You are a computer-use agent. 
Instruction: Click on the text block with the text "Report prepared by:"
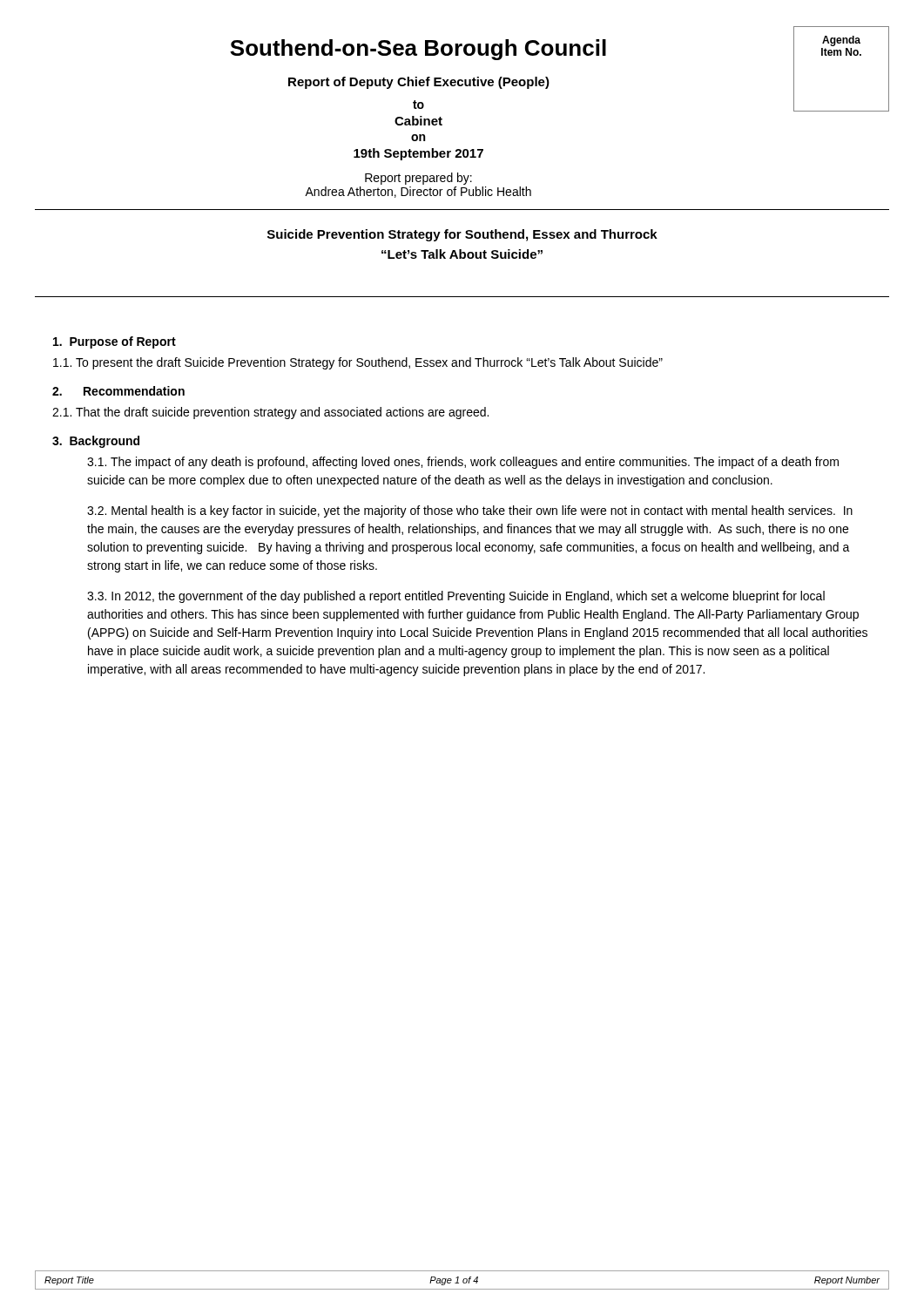(x=418, y=185)
